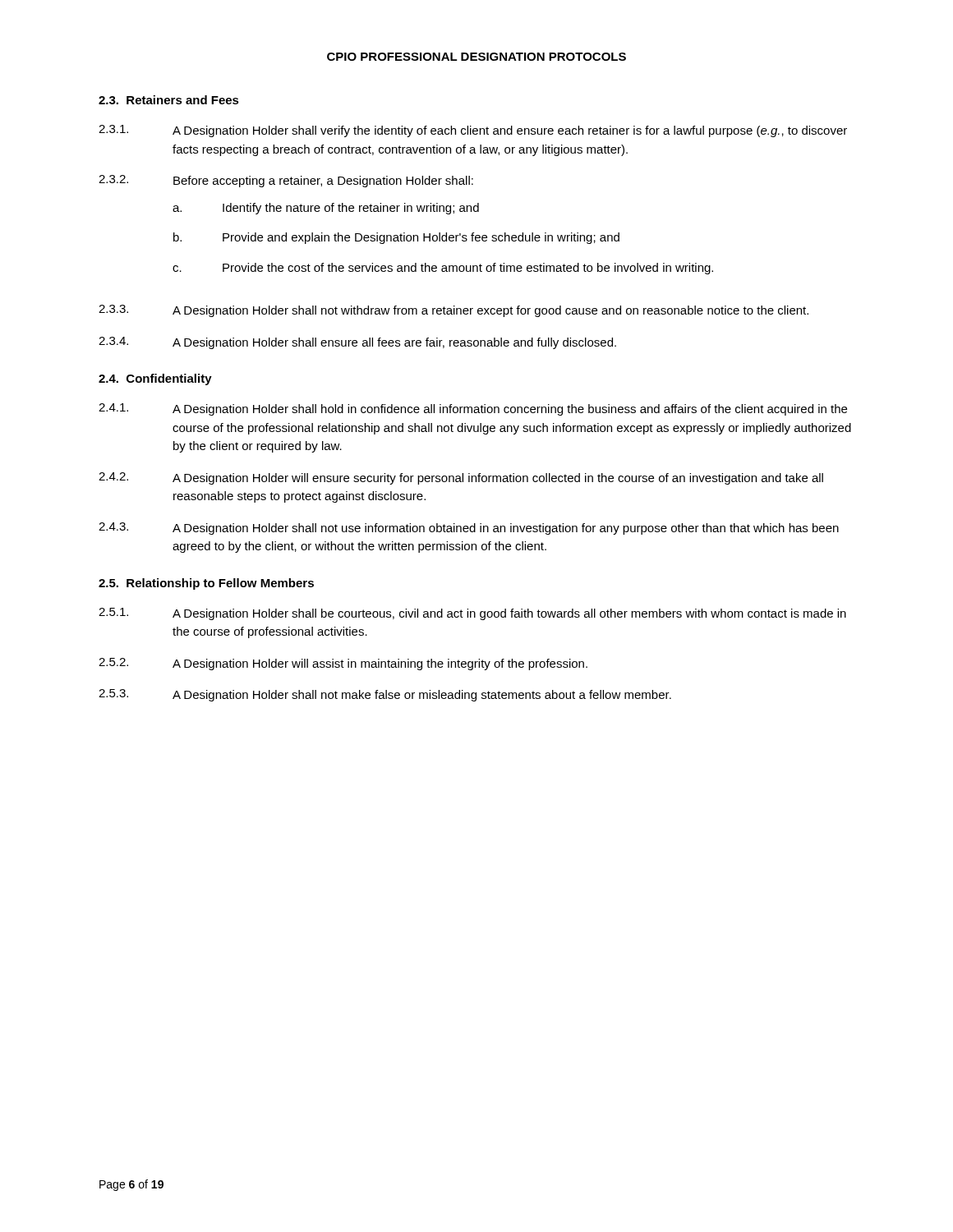Point to the block beginning "2.3.2. Before accepting a retainer, a Designation"
The image size is (953, 1232).
click(476, 230)
